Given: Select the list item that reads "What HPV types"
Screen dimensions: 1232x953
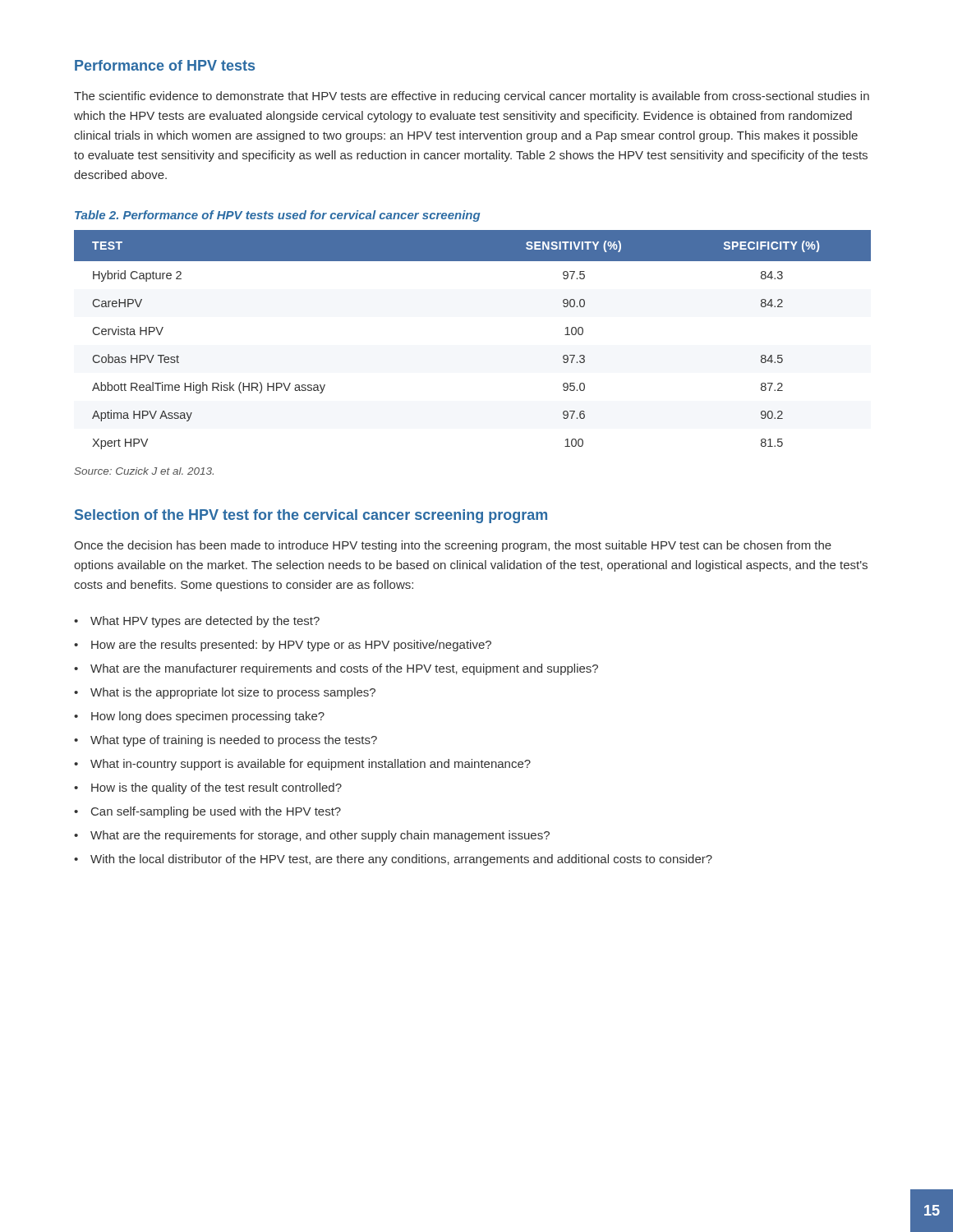Looking at the screenshot, I should tap(205, 620).
